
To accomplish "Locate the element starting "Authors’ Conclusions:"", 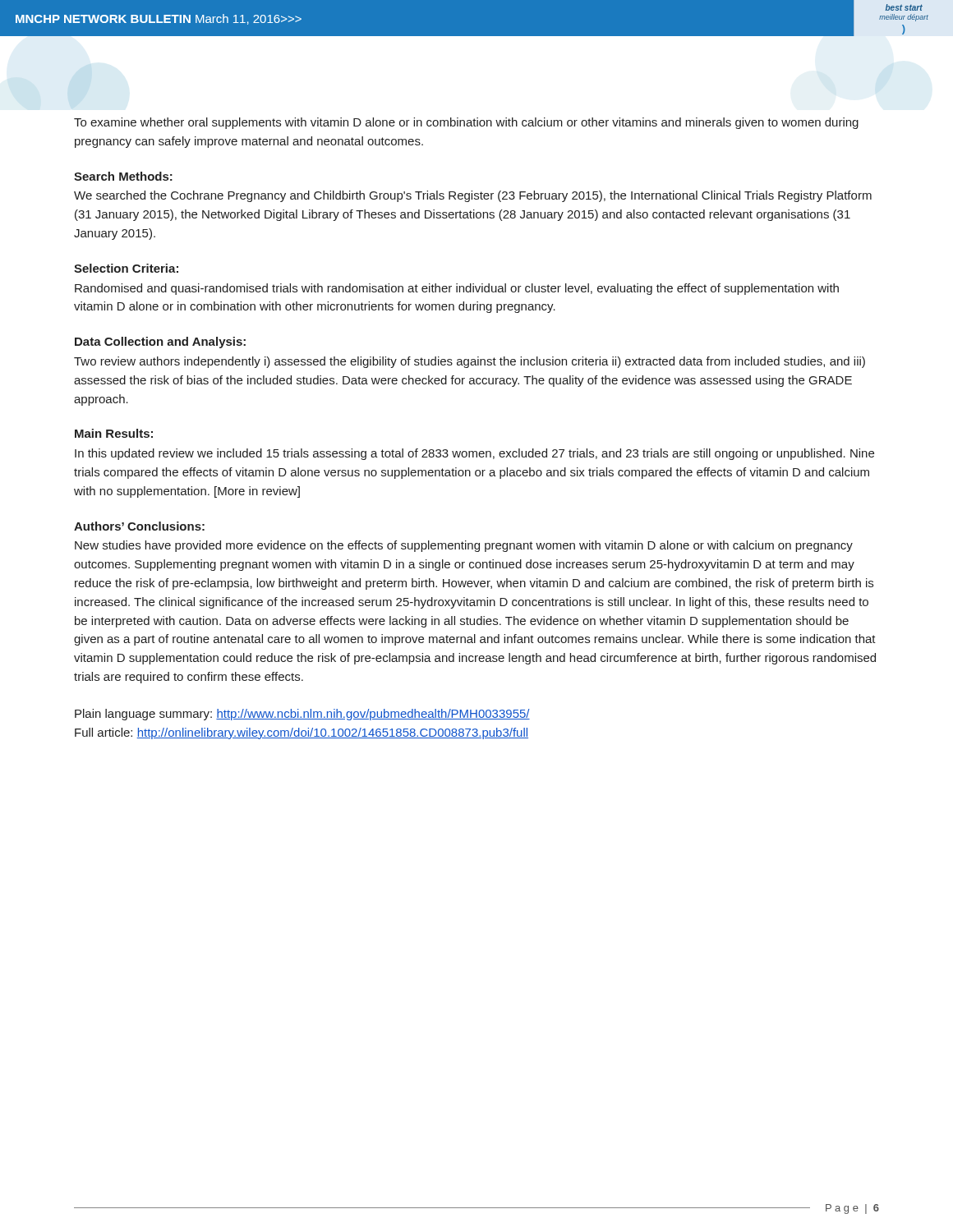I will pyautogui.click(x=140, y=526).
